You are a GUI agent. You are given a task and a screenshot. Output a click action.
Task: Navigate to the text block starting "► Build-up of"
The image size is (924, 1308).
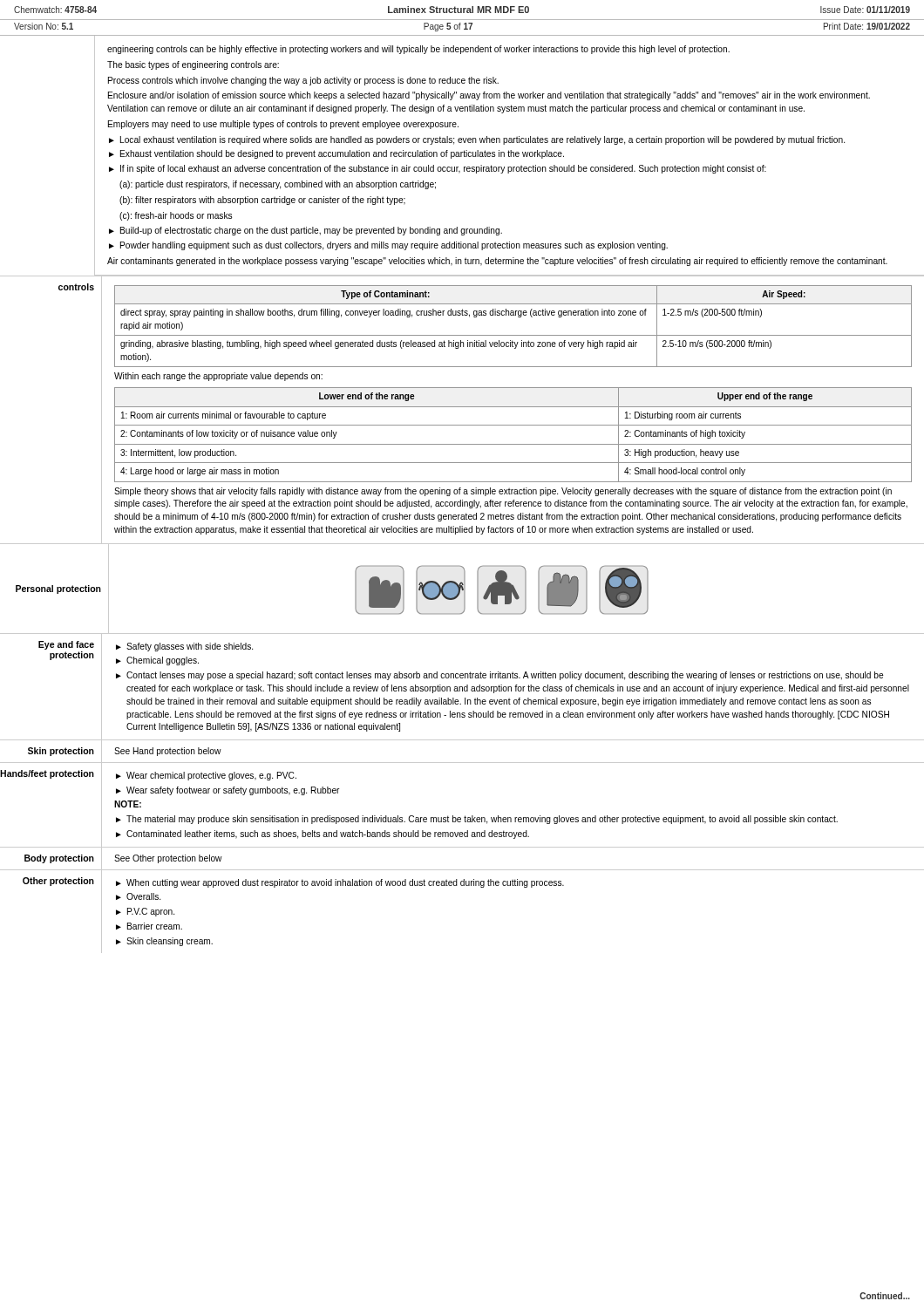coord(509,232)
